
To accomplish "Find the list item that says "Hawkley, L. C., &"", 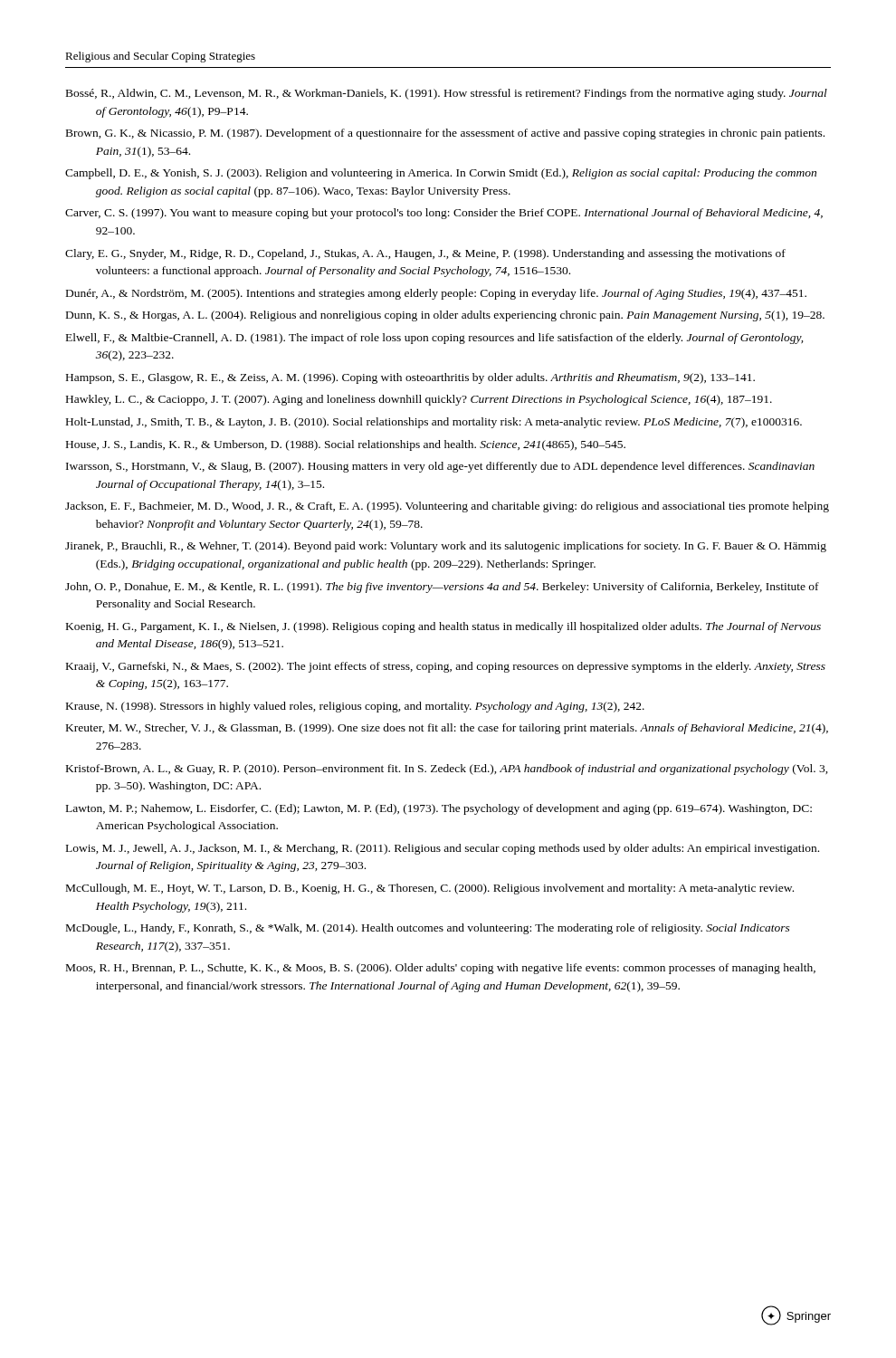I will (x=419, y=399).
